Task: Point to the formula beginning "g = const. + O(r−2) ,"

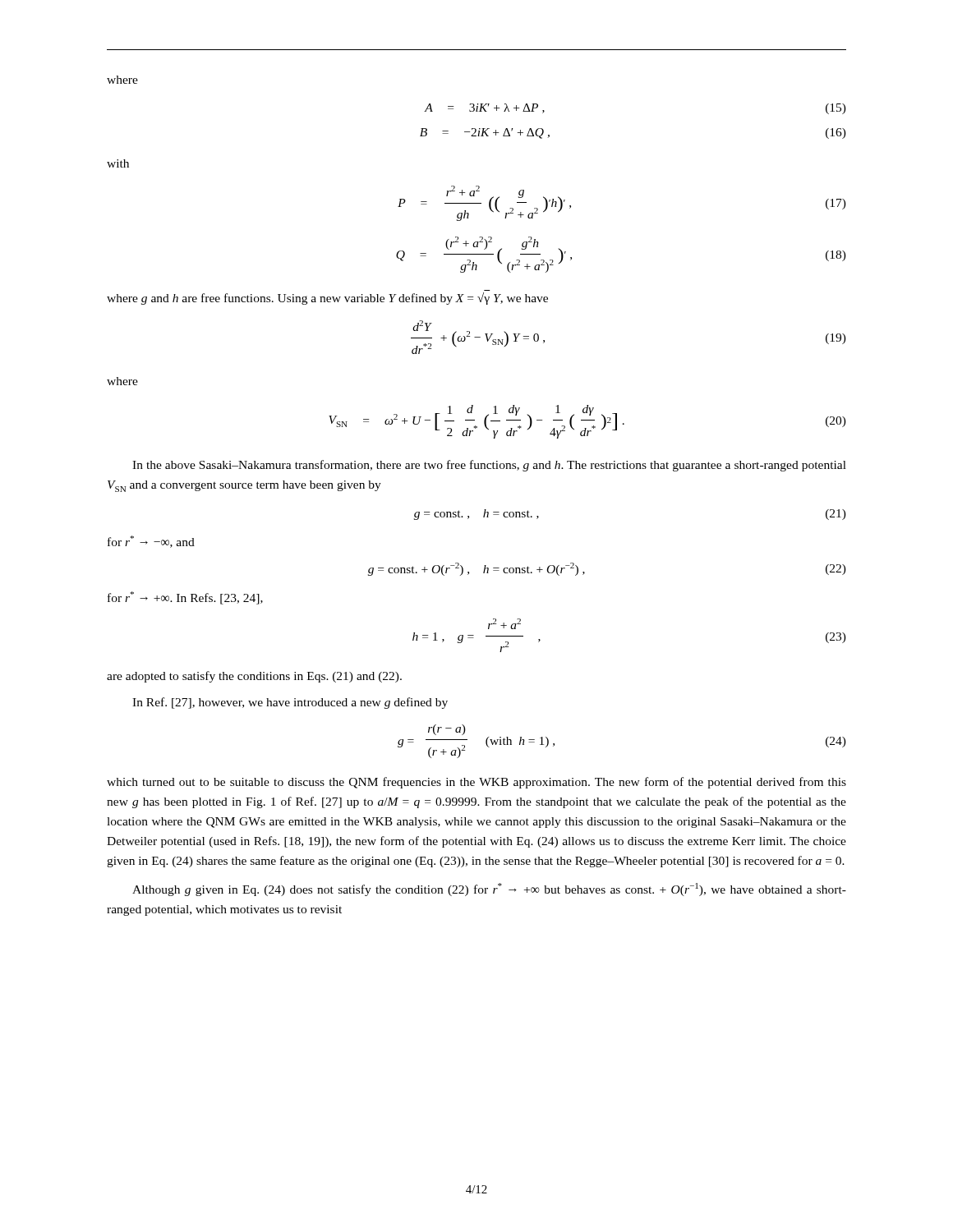Action: pos(476,569)
